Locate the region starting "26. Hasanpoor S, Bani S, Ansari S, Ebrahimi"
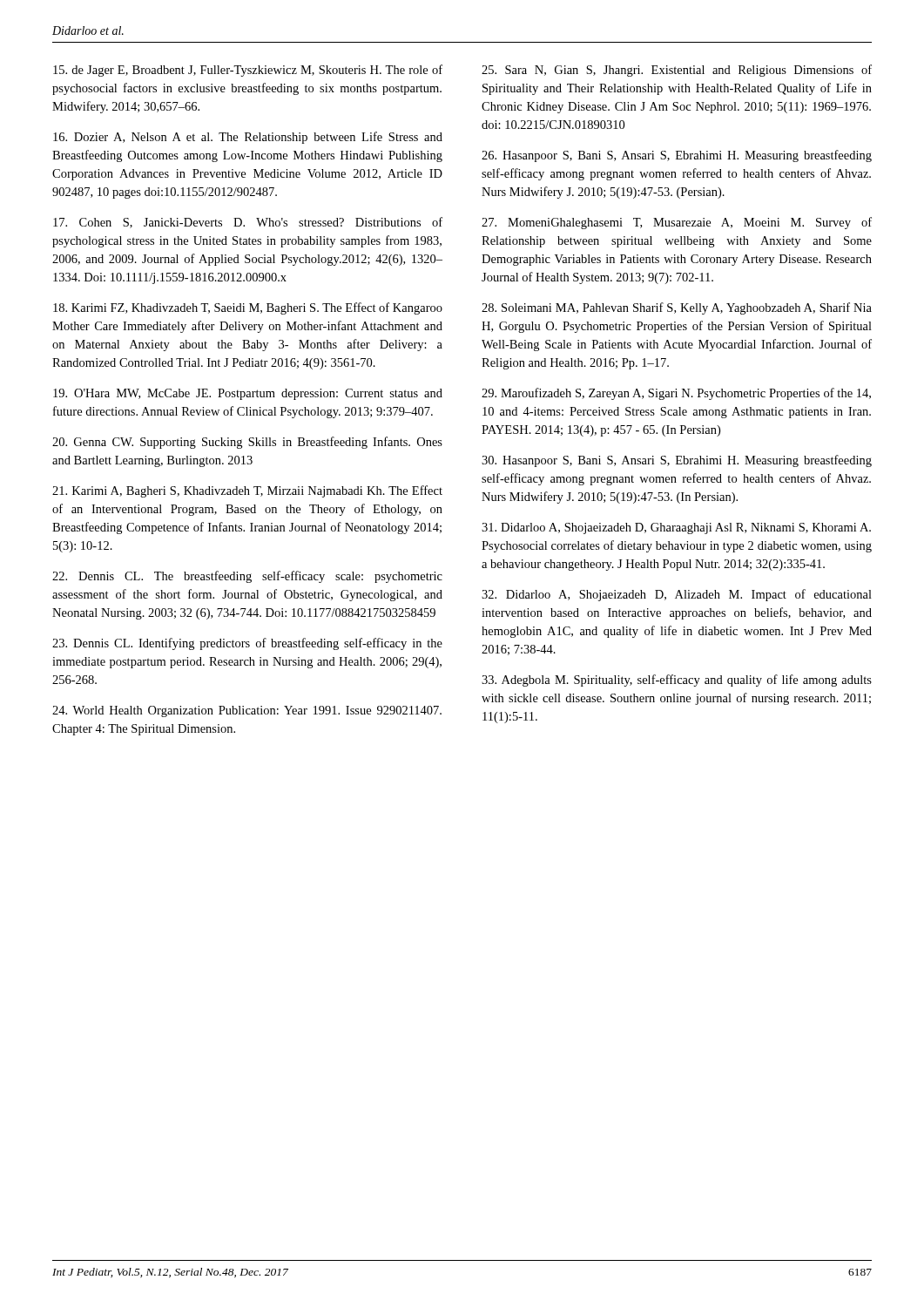The height and width of the screenshot is (1307, 924). pos(677,174)
